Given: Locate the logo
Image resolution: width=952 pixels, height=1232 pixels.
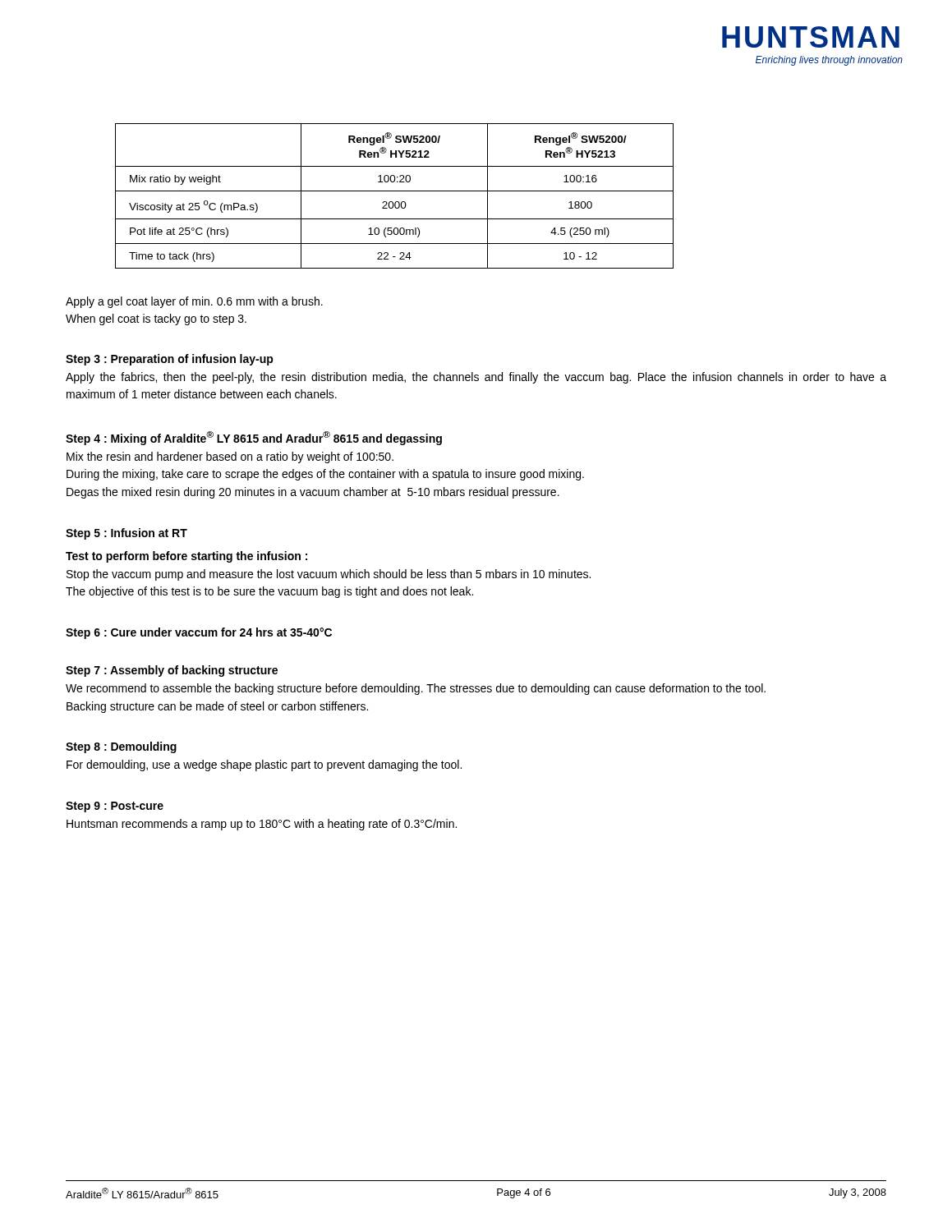Looking at the screenshot, I should point(812,44).
